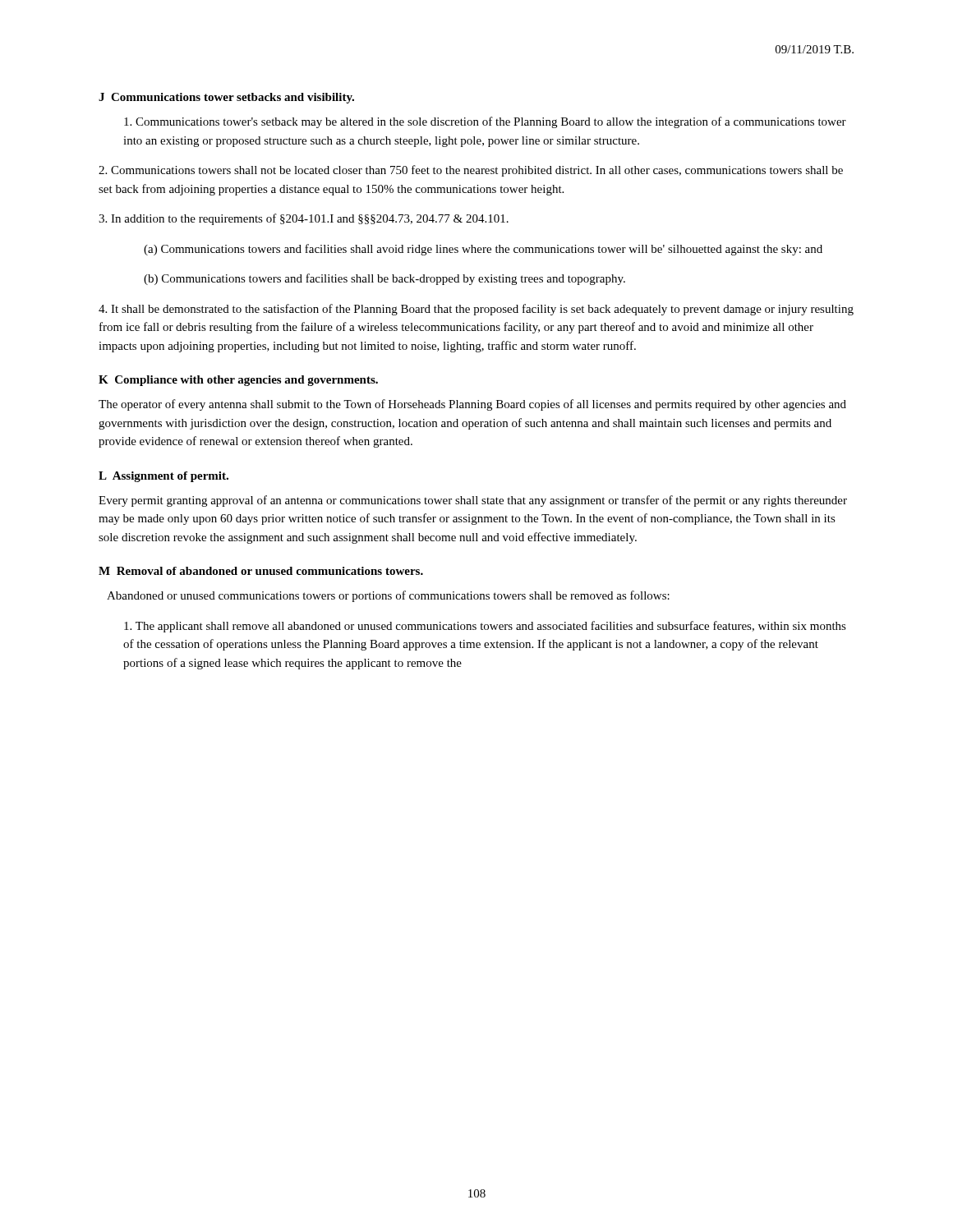Screen dimensions: 1232x953
Task: Click on the text block containing "The operator of every antenna shall submit"
Action: click(472, 423)
